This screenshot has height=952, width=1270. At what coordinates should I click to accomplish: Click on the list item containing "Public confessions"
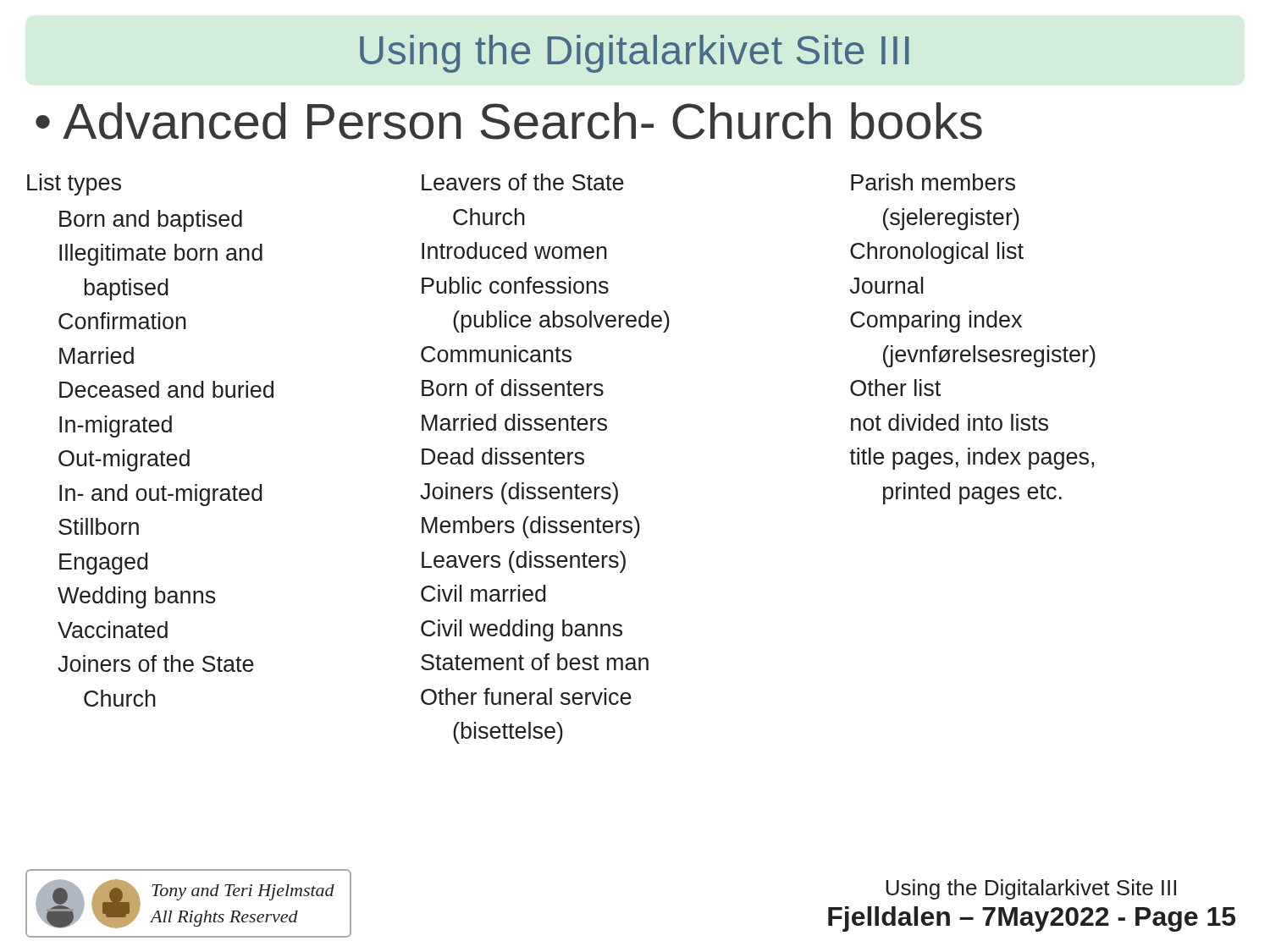coord(515,286)
